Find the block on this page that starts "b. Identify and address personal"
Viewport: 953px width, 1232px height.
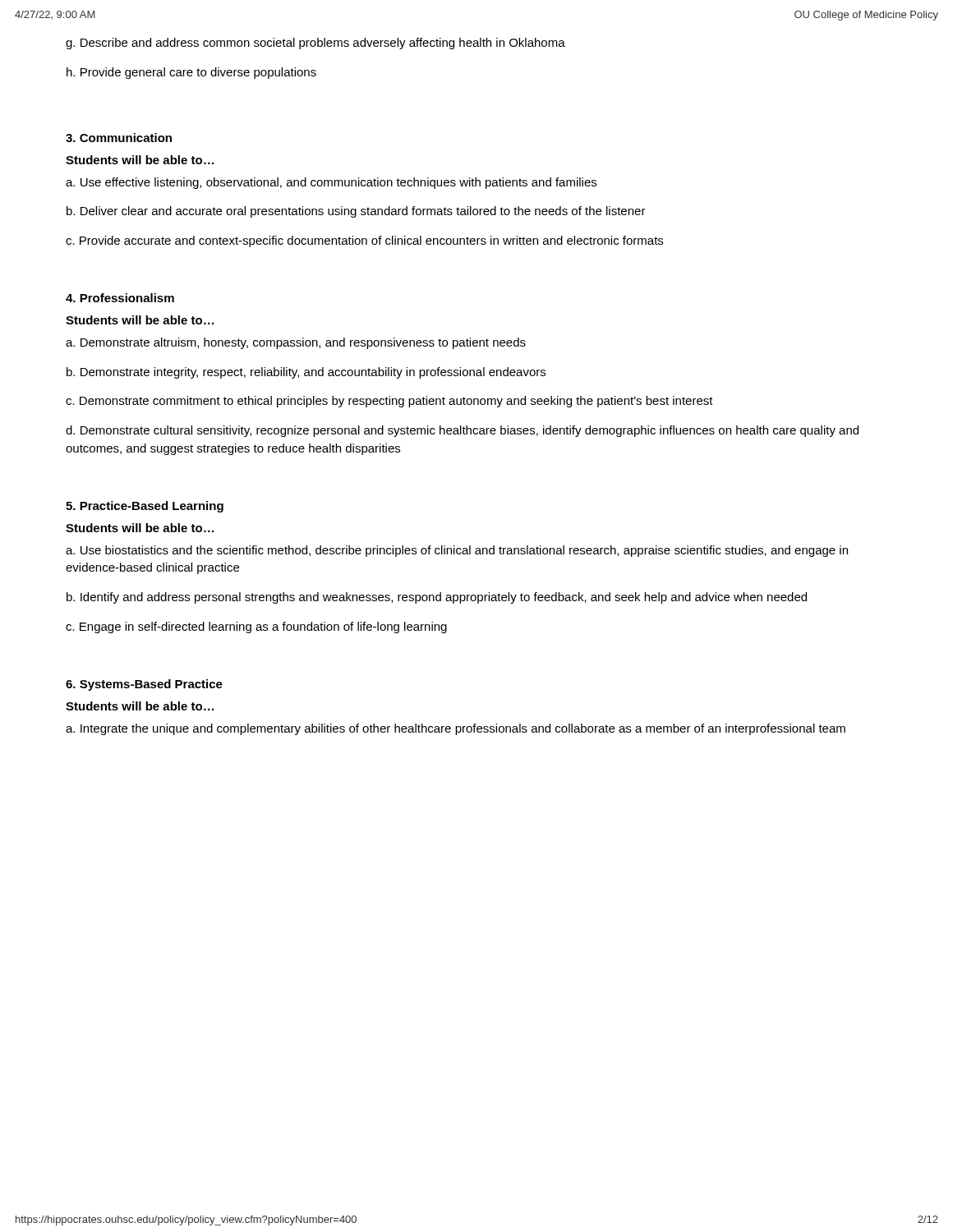coord(437,597)
